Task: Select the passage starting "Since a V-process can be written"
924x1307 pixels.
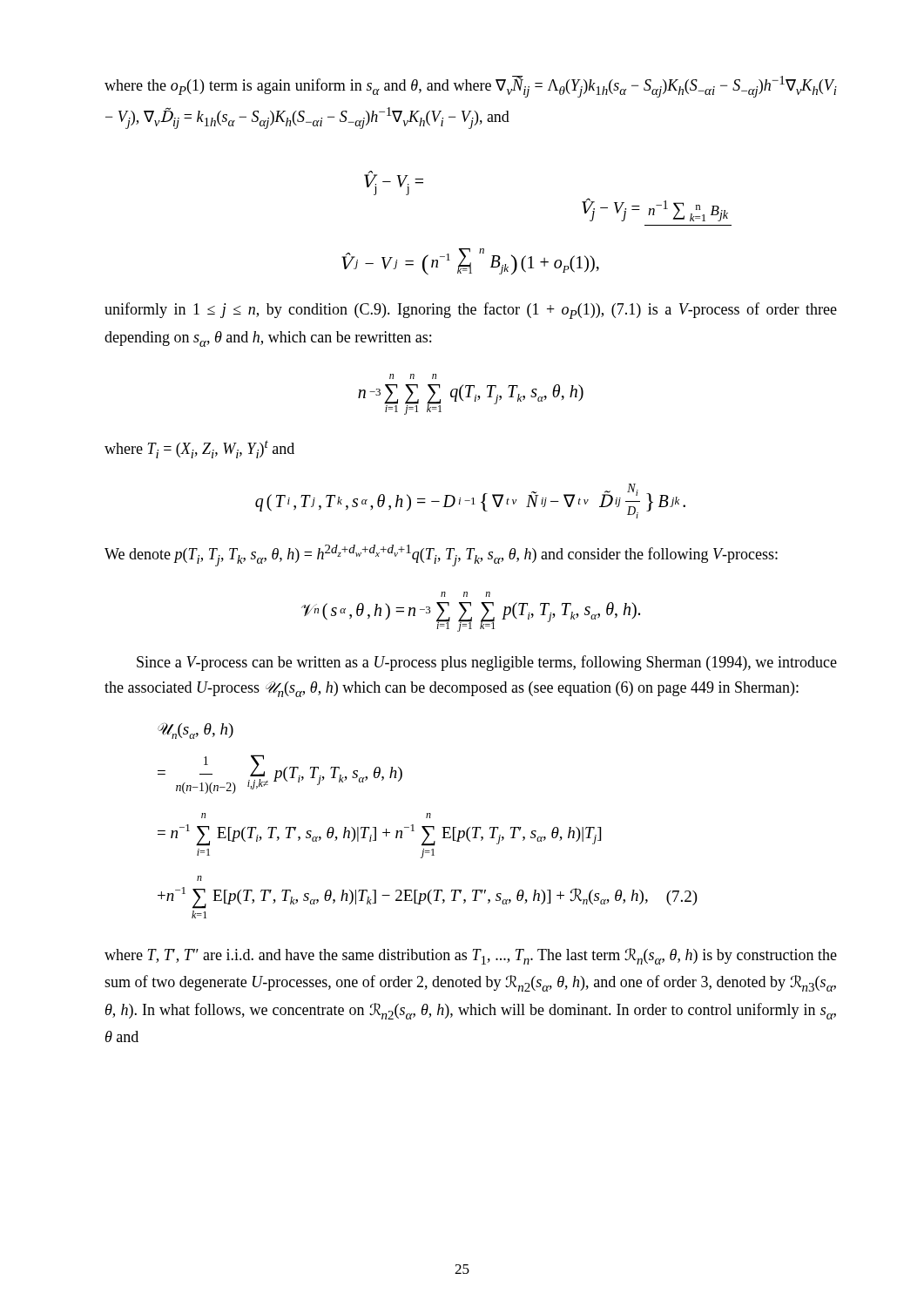Action: point(471,677)
